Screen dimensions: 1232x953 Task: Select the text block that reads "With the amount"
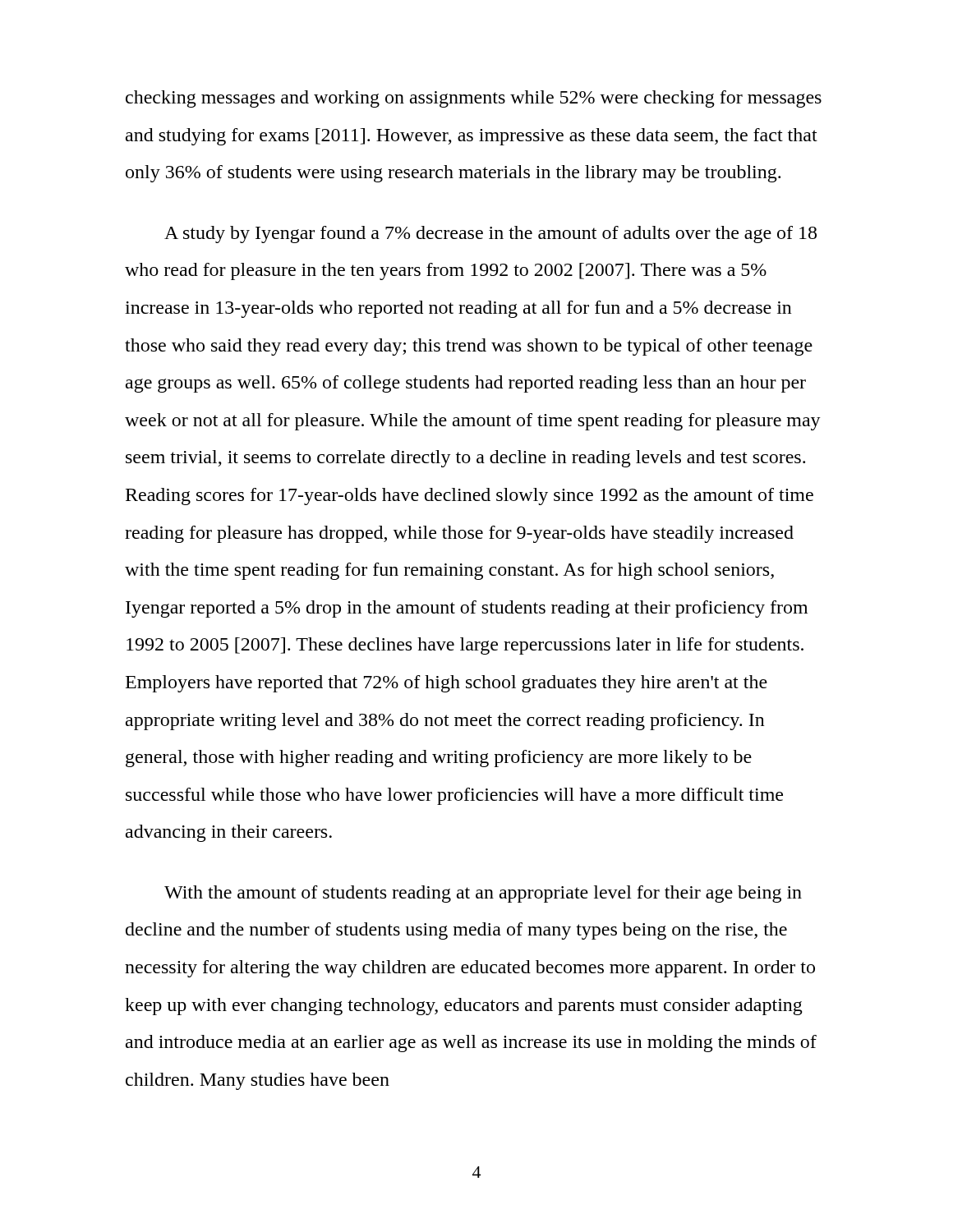point(483,894)
